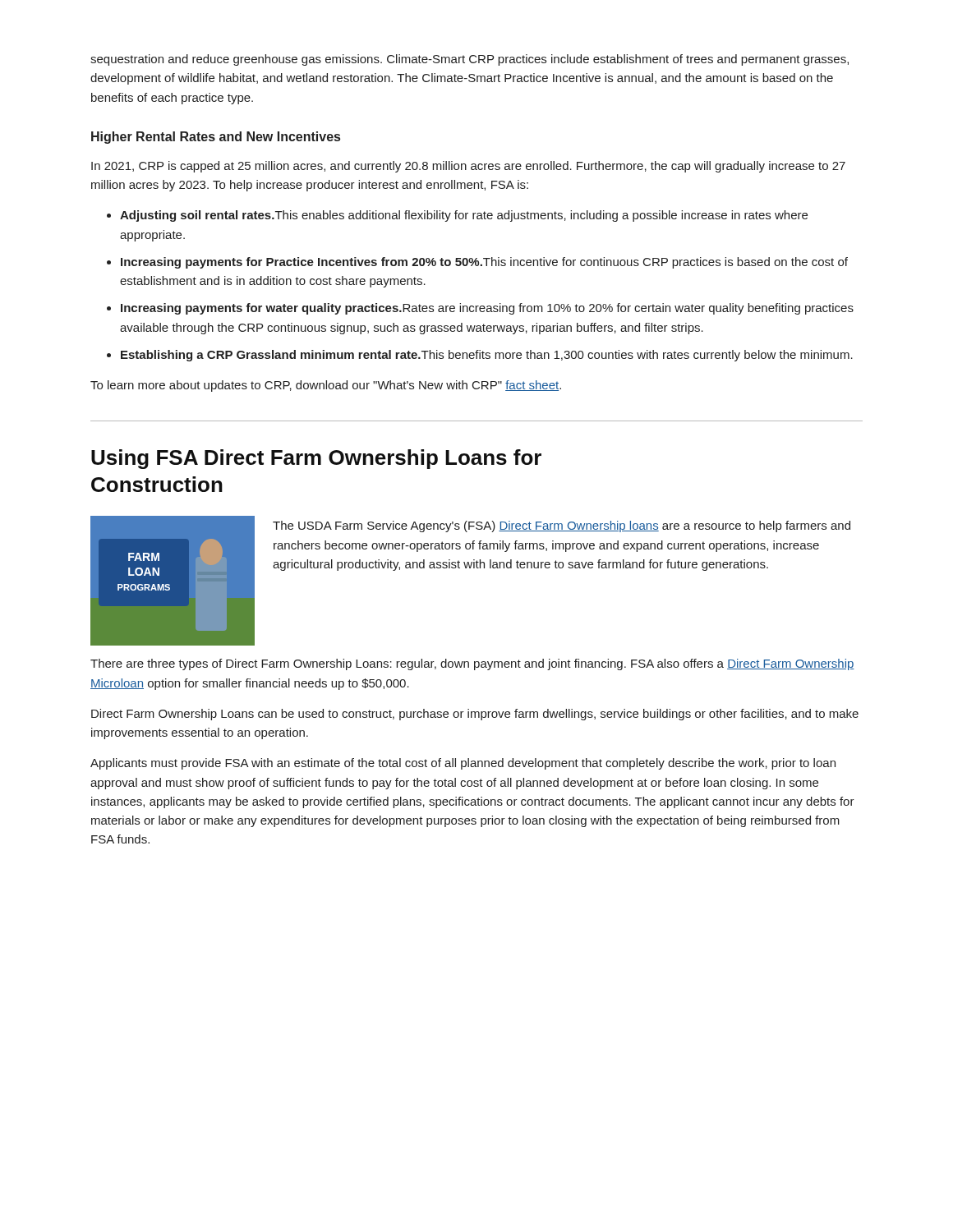Navigate to the text block starting "sequestration and reduce greenhouse gas"
Viewport: 953px width, 1232px height.
click(470, 78)
